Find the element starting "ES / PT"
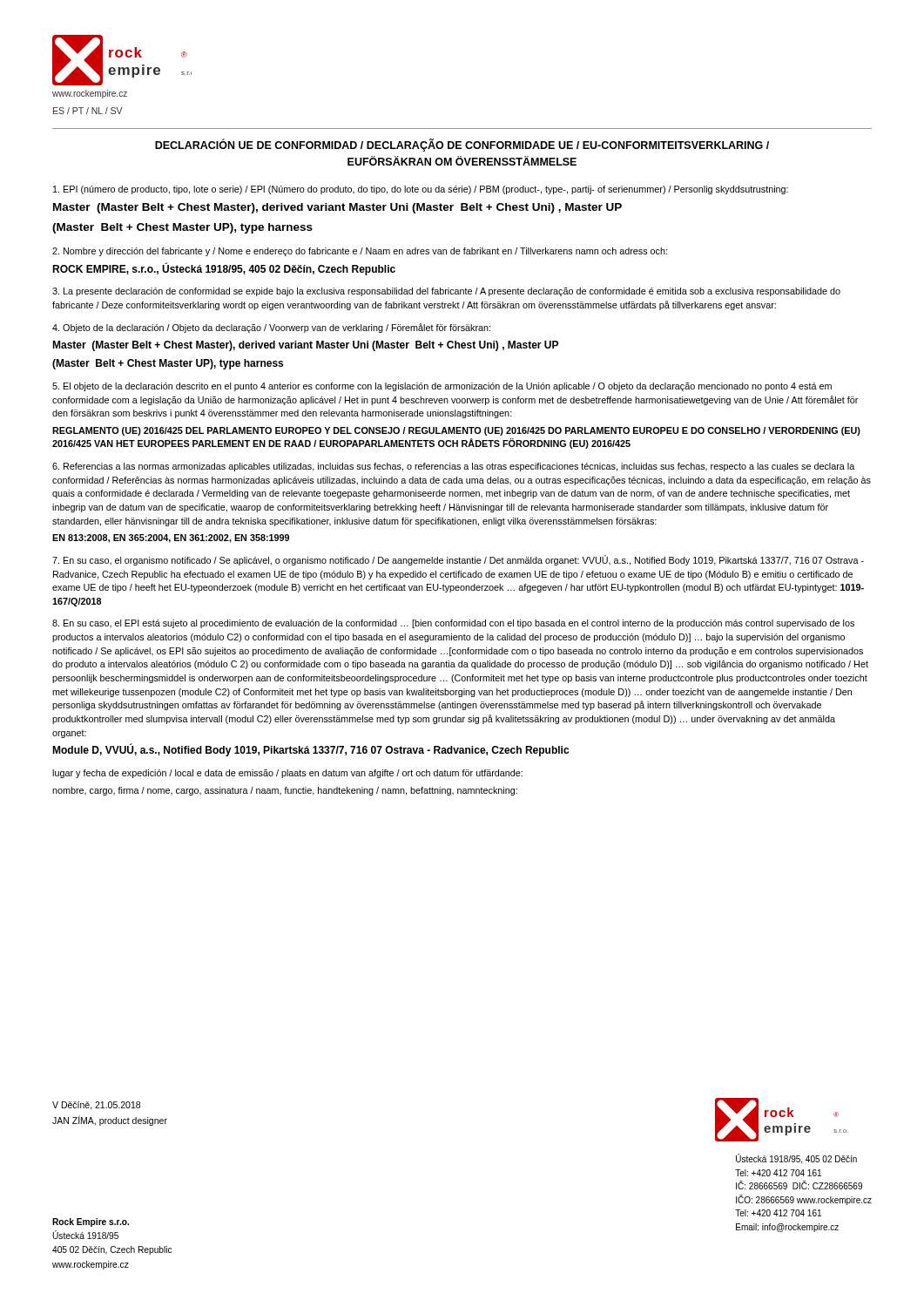924x1307 pixels. (x=87, y=111)
